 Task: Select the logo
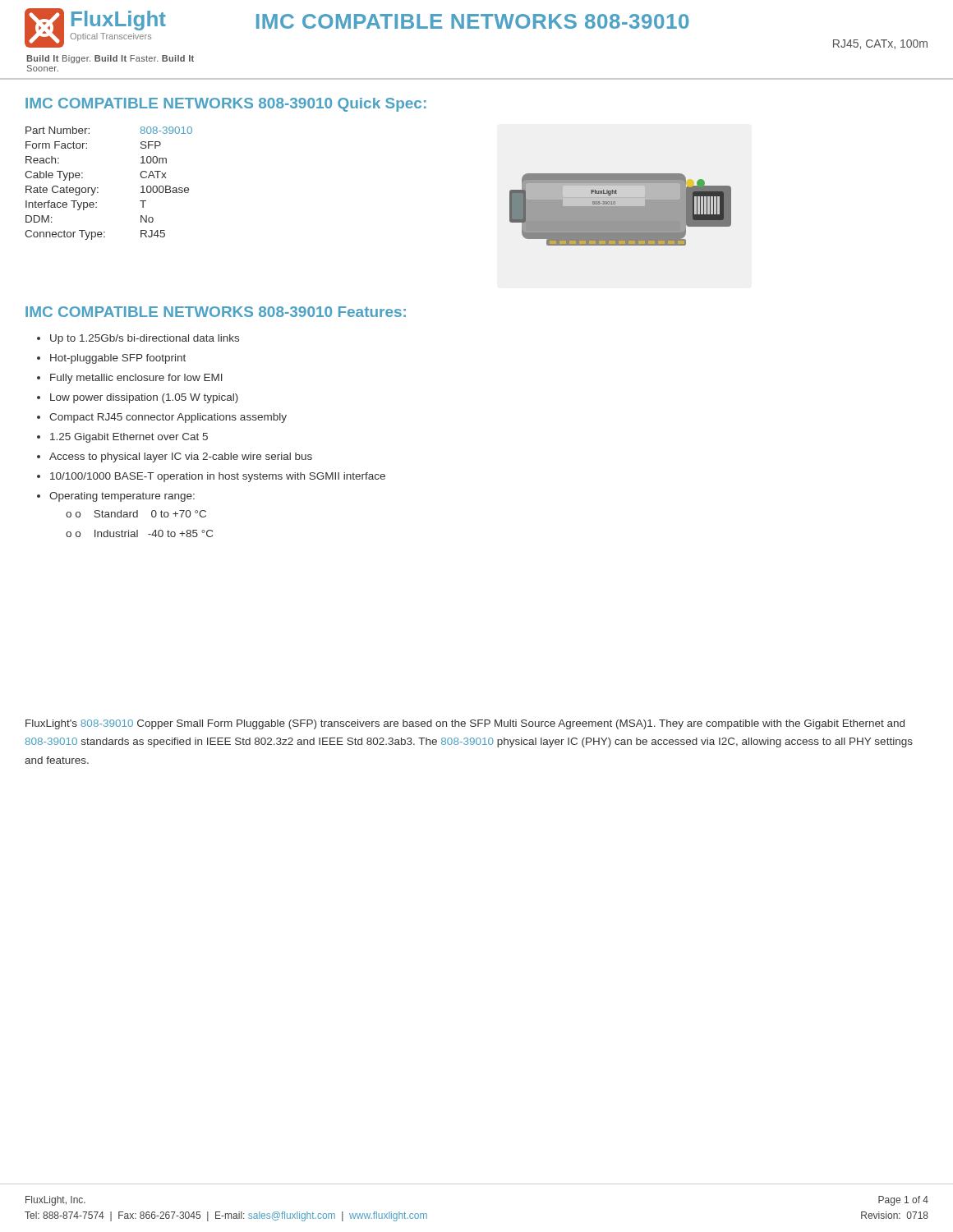click(x=123, y=42)
